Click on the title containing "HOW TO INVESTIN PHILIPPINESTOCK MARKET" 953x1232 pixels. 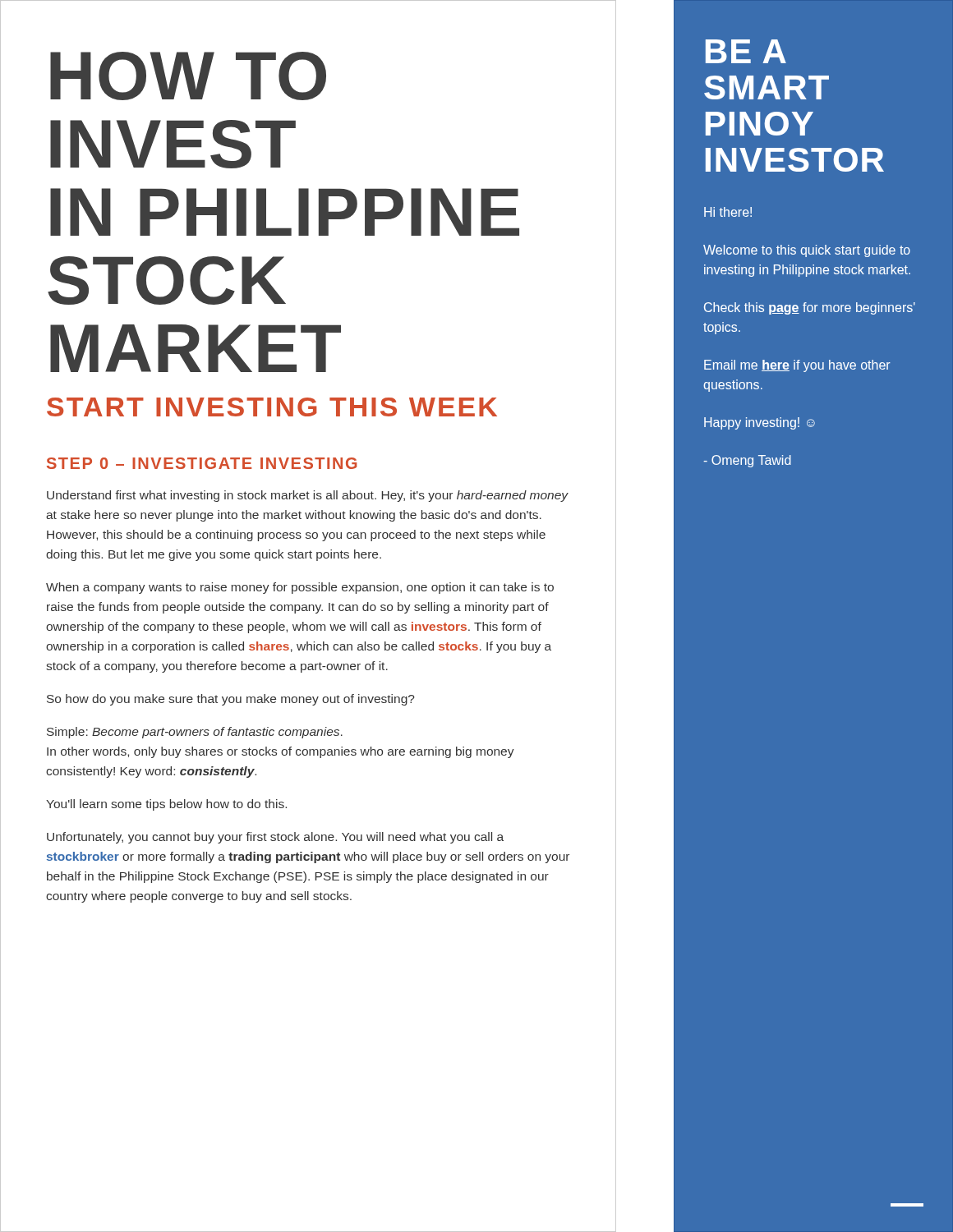click(x=308, y=212)
